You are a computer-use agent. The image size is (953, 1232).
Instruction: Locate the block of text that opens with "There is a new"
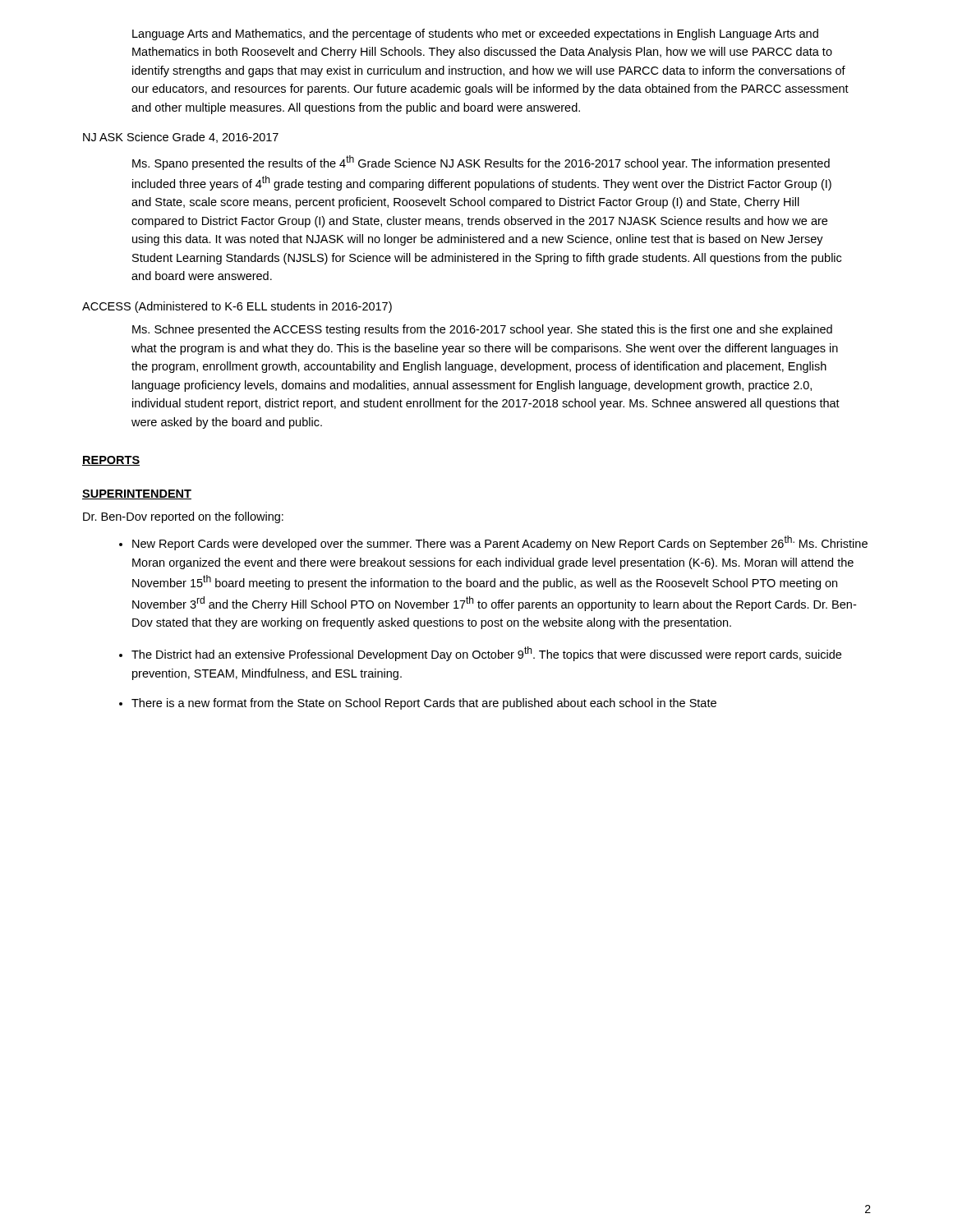coord(501,703)
